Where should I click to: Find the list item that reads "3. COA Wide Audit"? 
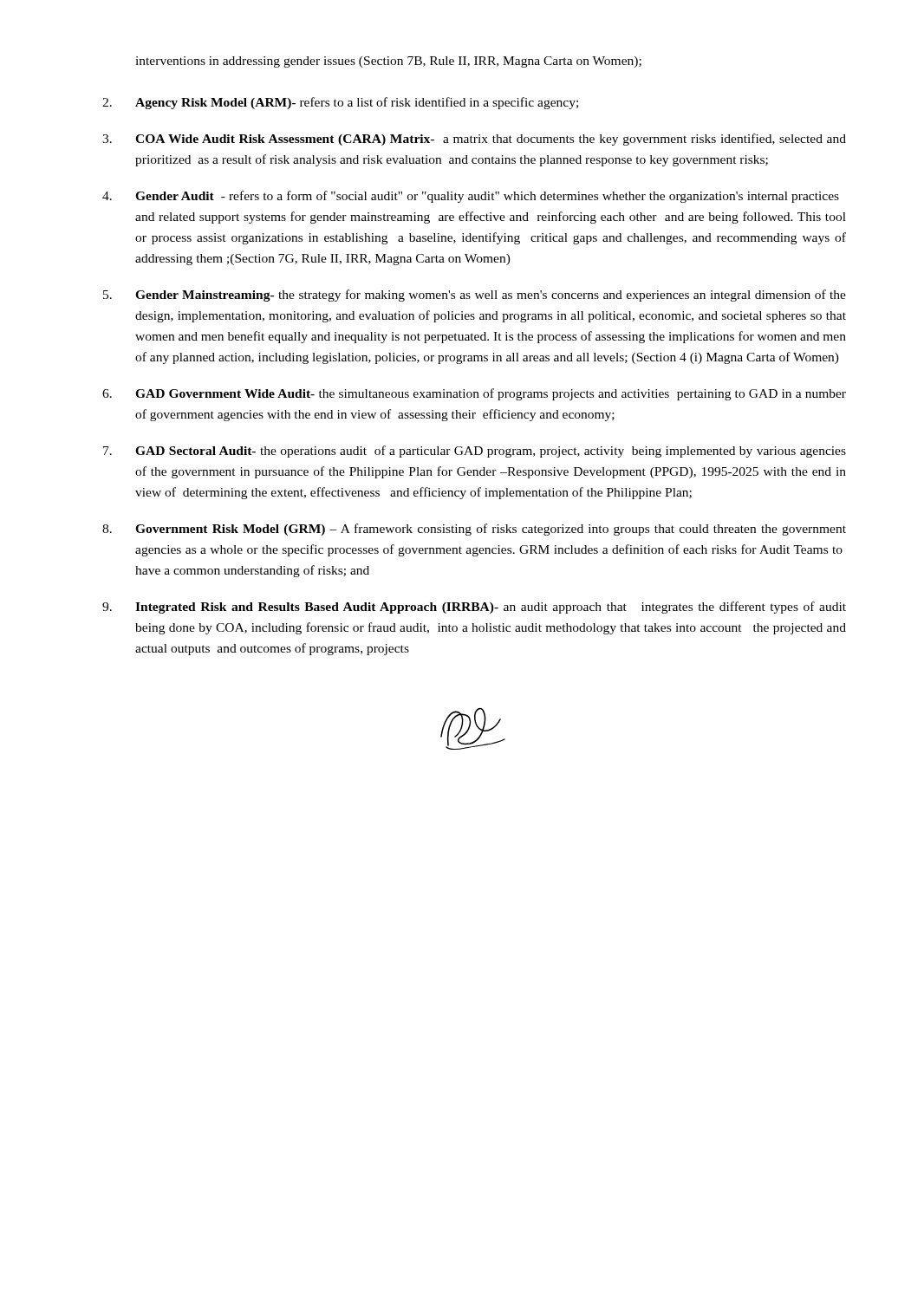[474, 149]
